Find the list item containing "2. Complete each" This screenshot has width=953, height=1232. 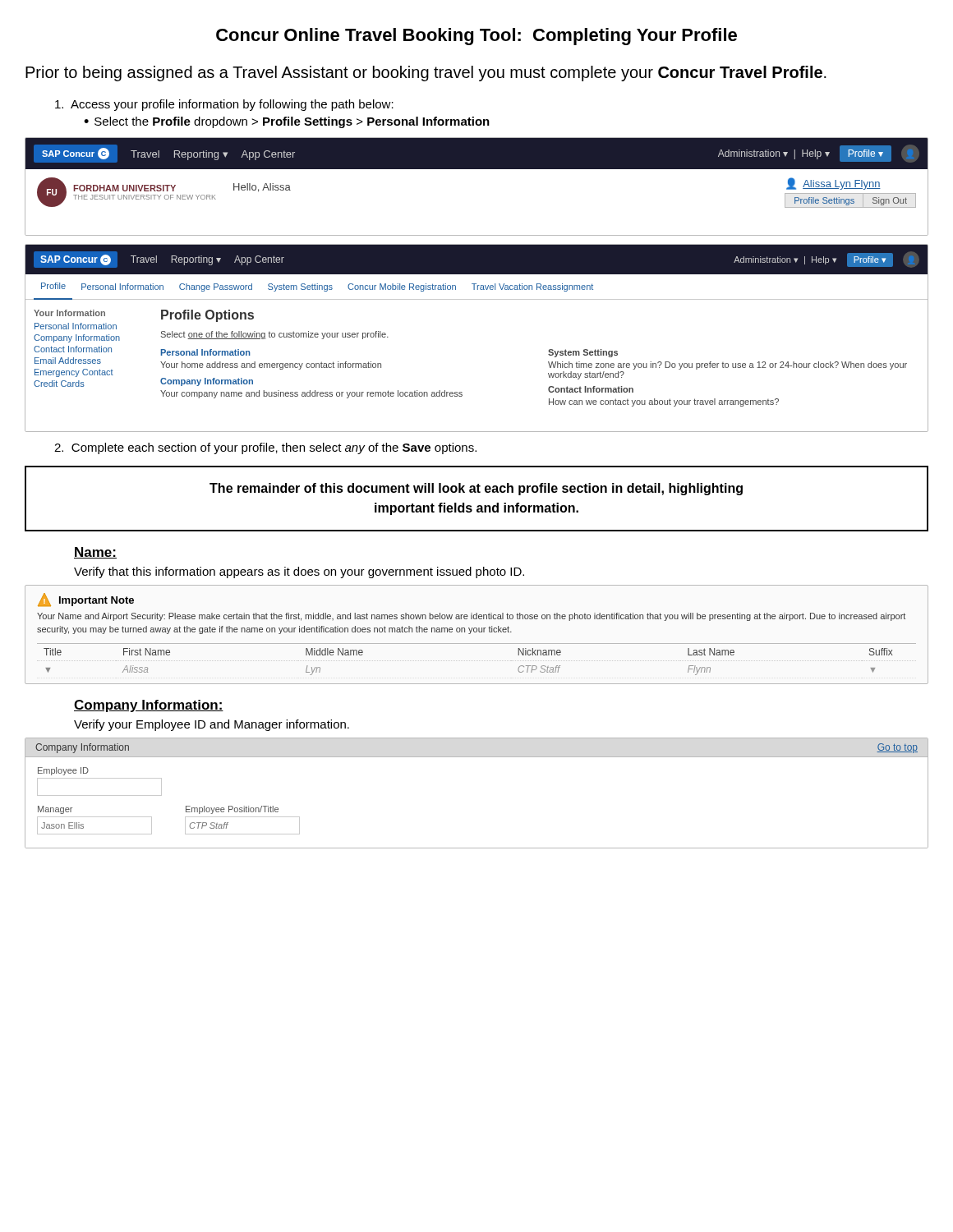(x=266, y=447)
